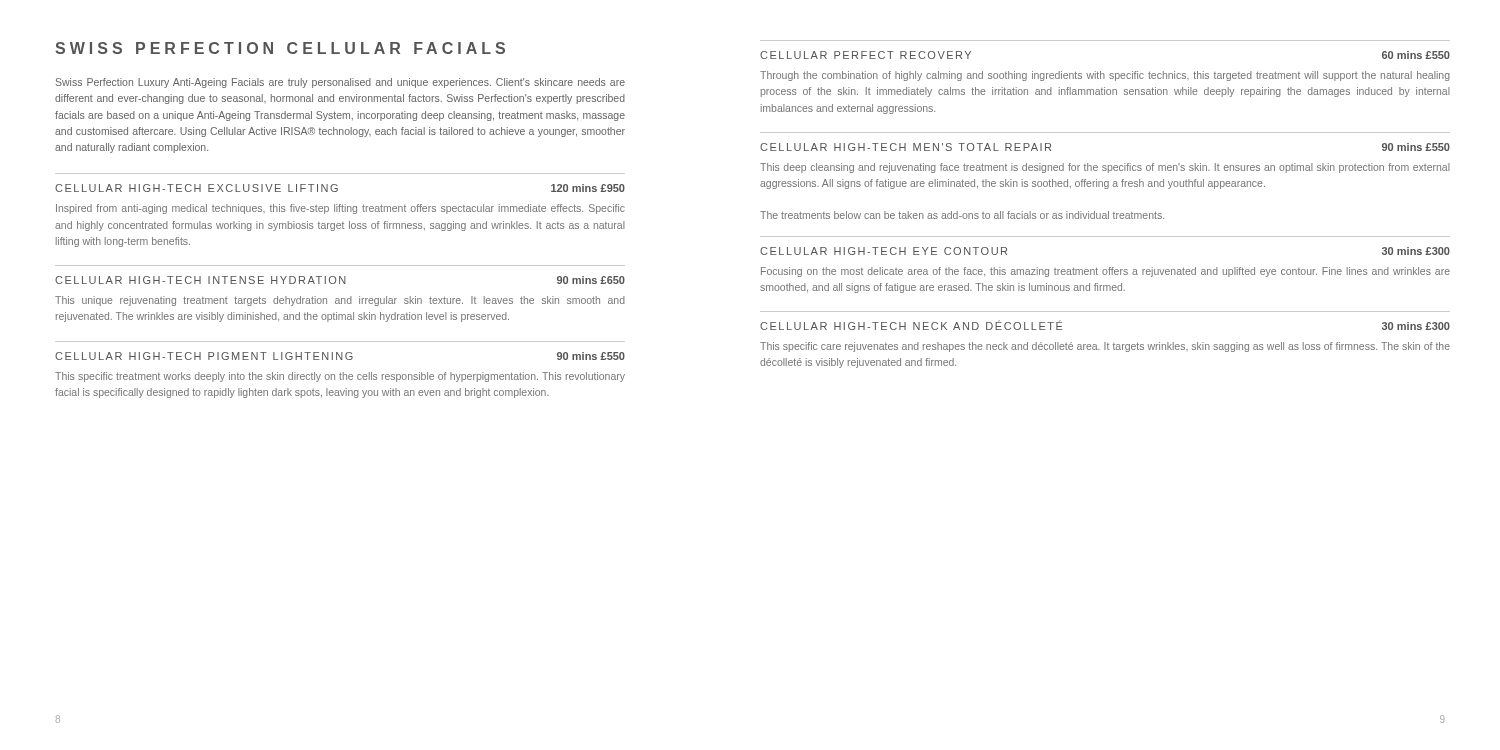Where is the section header that starts "Cellular High-Tech Neck"?
The width and height of the screenshot is (1500, 750).
[x=1105, y=341]
